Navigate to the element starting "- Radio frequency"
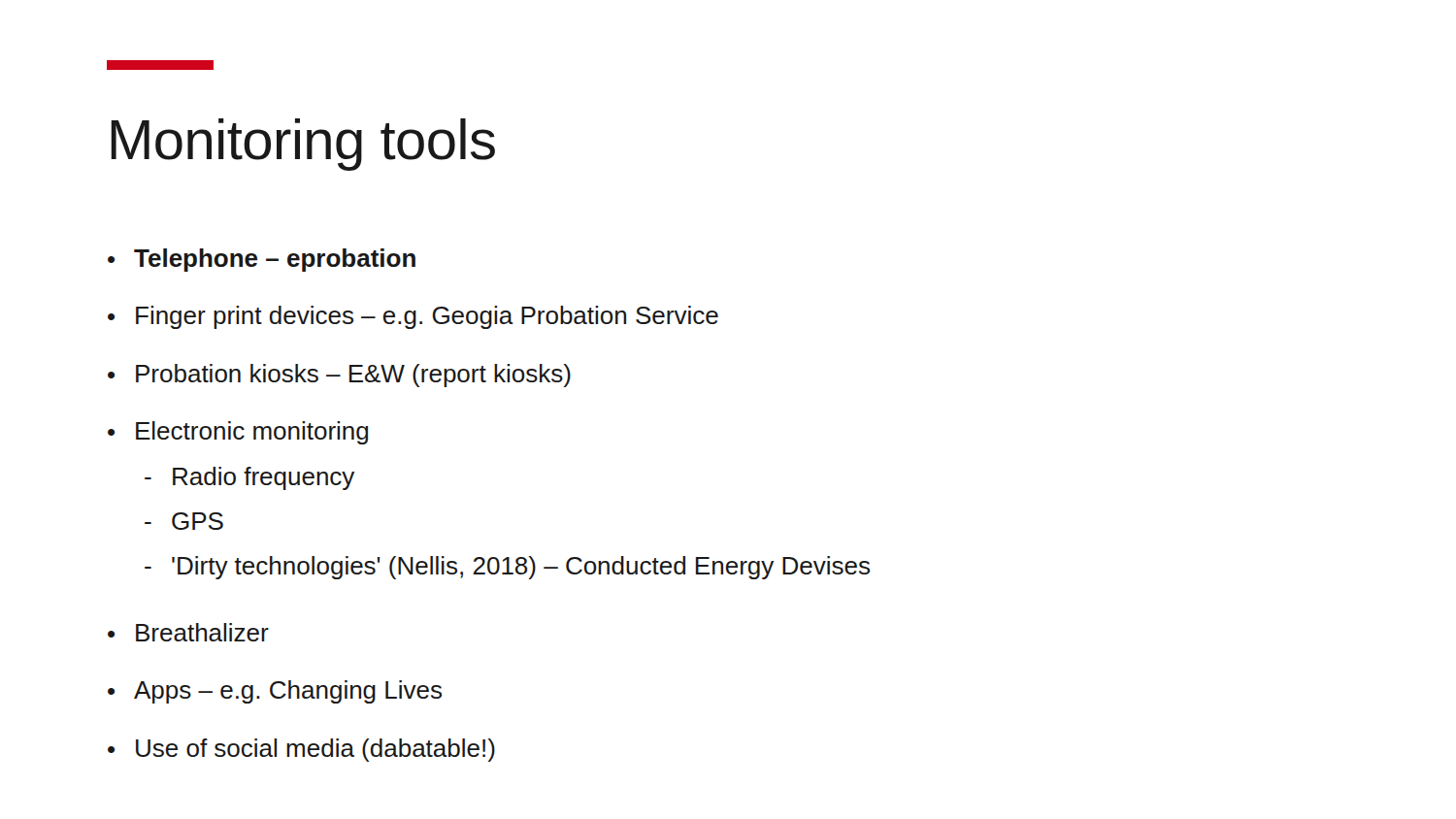 click(249, 478)
